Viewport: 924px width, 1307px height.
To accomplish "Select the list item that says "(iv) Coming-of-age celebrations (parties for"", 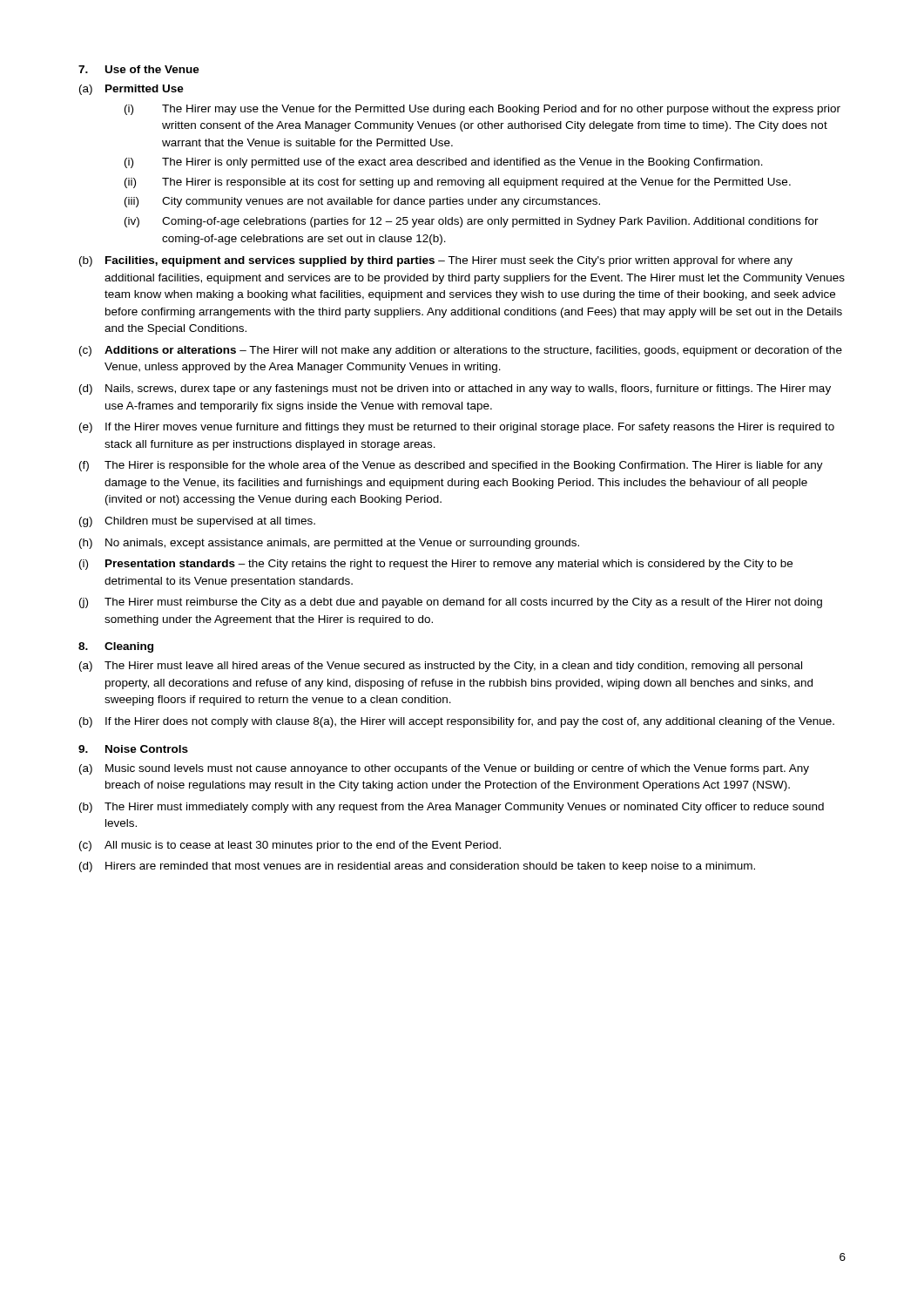I will 485,230.
